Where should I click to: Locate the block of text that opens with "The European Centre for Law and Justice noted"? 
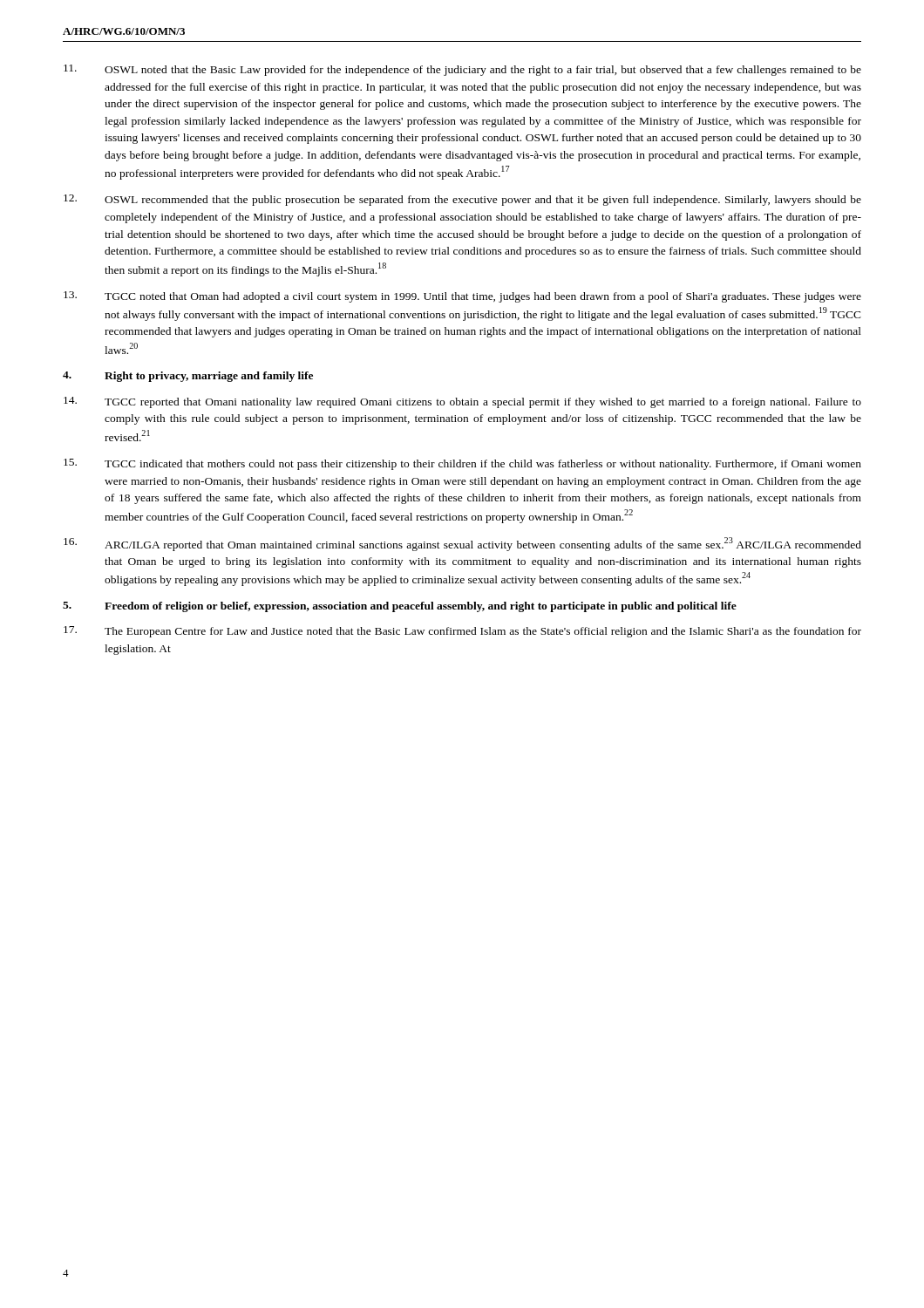point(462,640)
